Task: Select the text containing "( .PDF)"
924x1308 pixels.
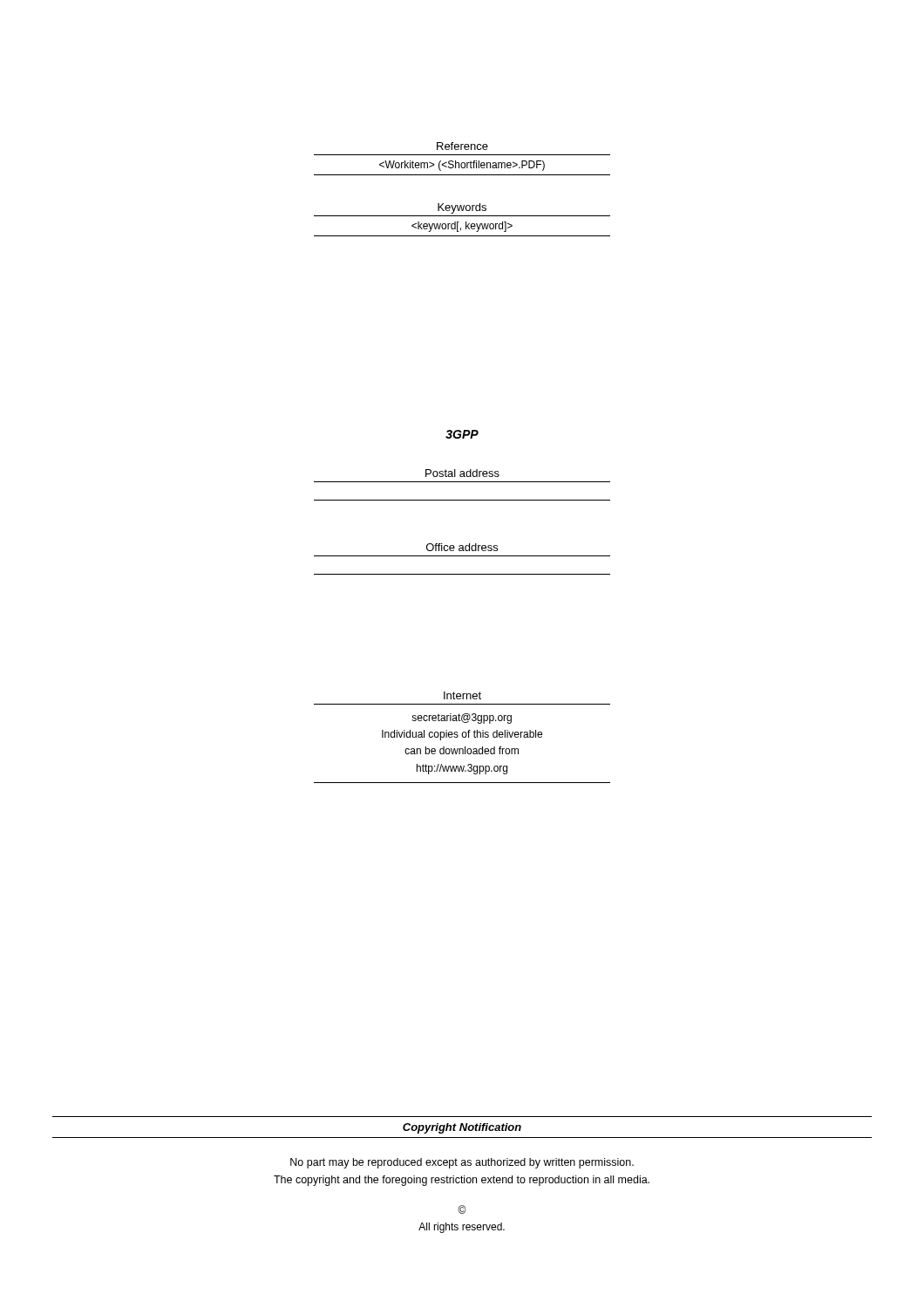Action: [x=462, y=165]
